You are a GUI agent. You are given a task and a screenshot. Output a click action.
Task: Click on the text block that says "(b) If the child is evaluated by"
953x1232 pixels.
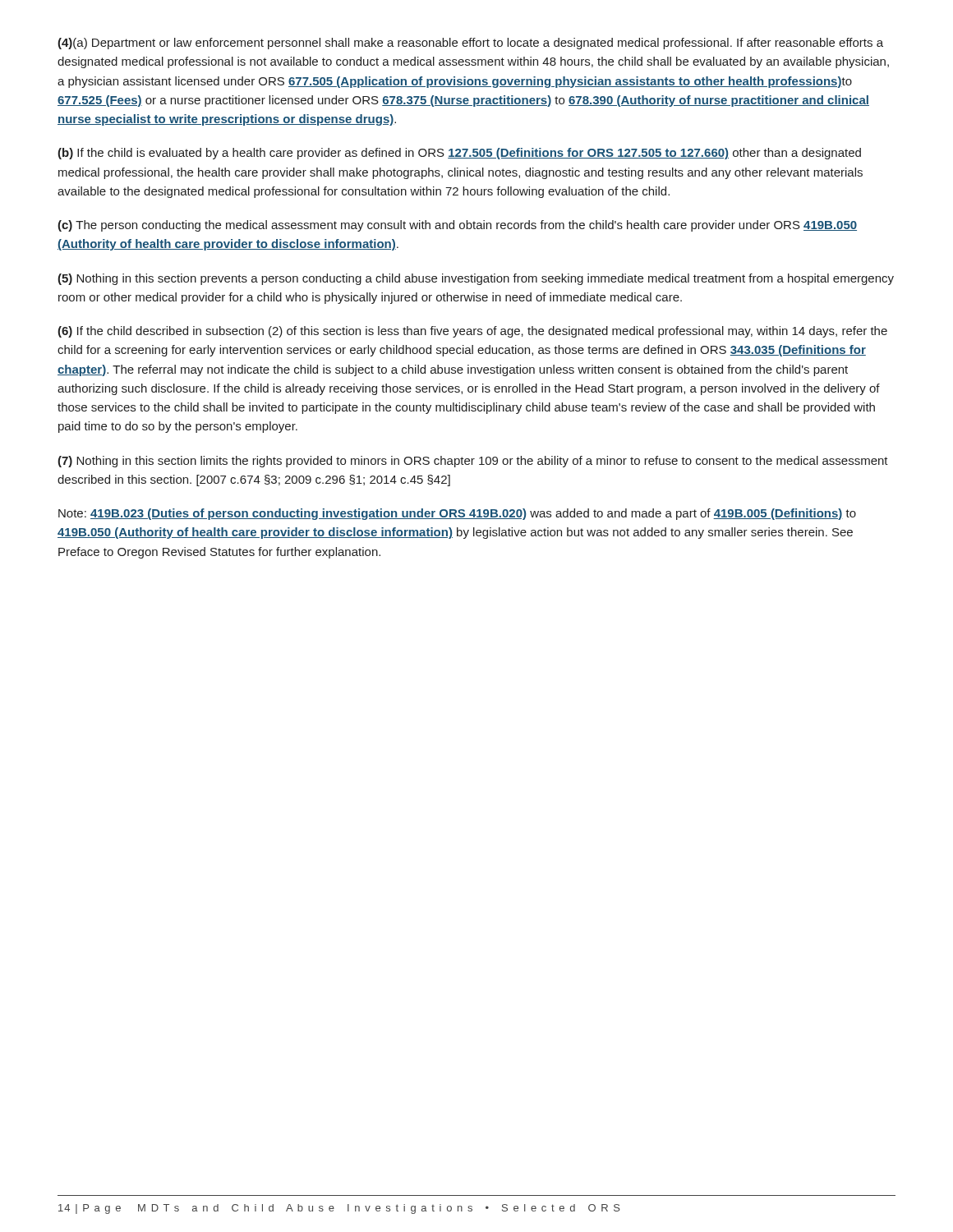pyautogui.click(x=476, y=172)
